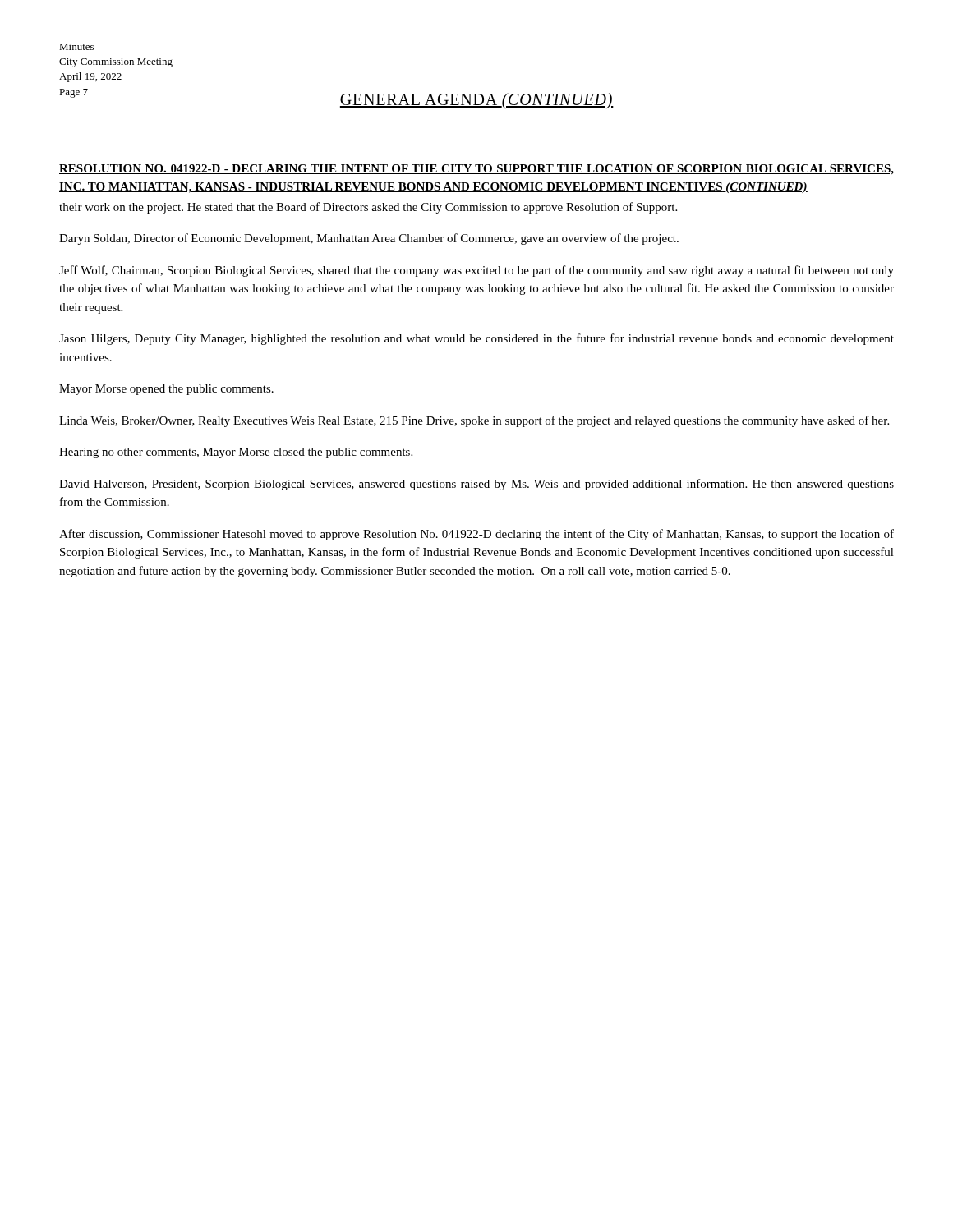This screenshot has height=1232, width=953.
Task: Select the text block that reads "Linda Weis, Broker/Owner, Realty Executives Weis Real"
Action: (x=475, y=420)
